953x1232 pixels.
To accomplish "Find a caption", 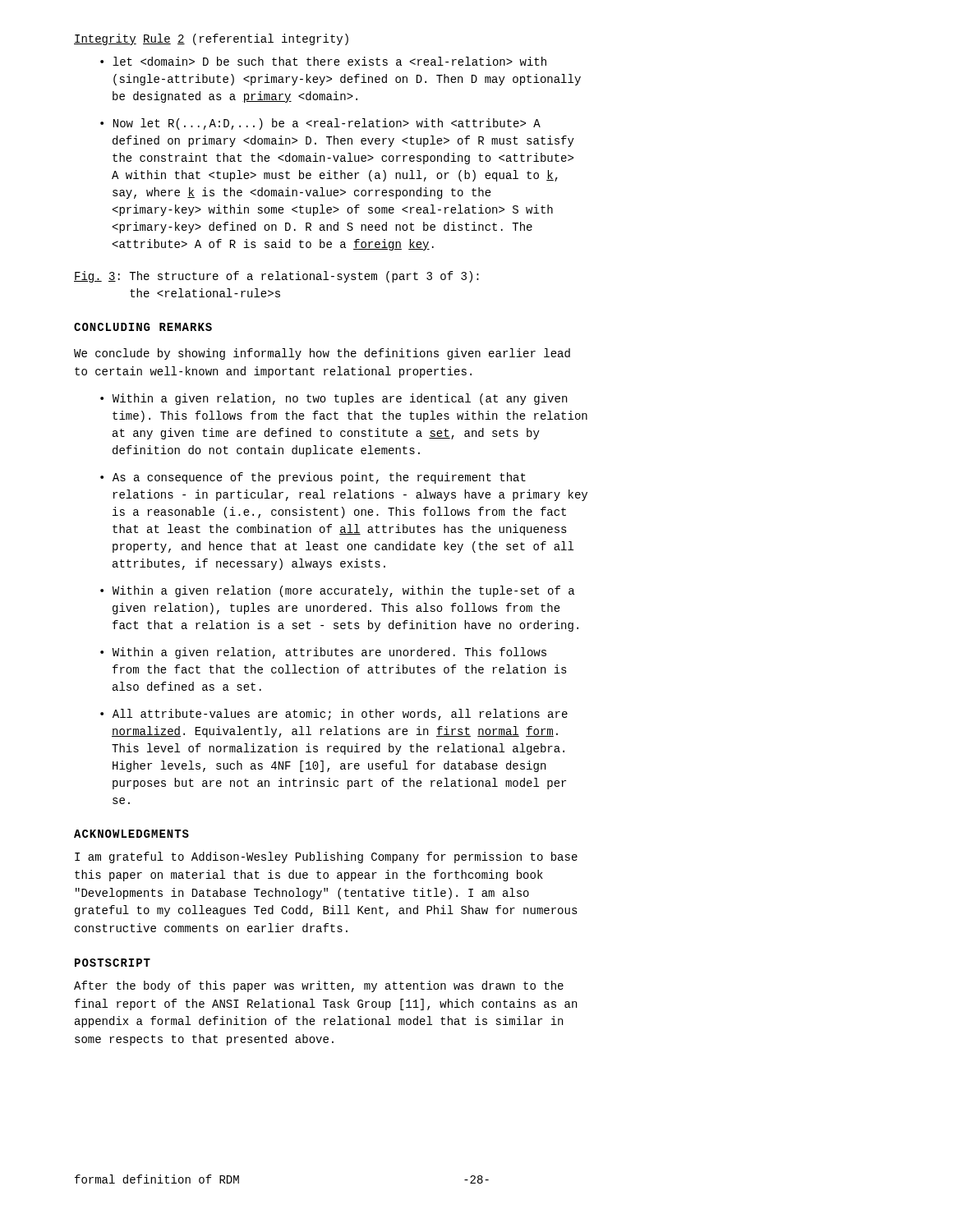I will [x=278, y=285].
